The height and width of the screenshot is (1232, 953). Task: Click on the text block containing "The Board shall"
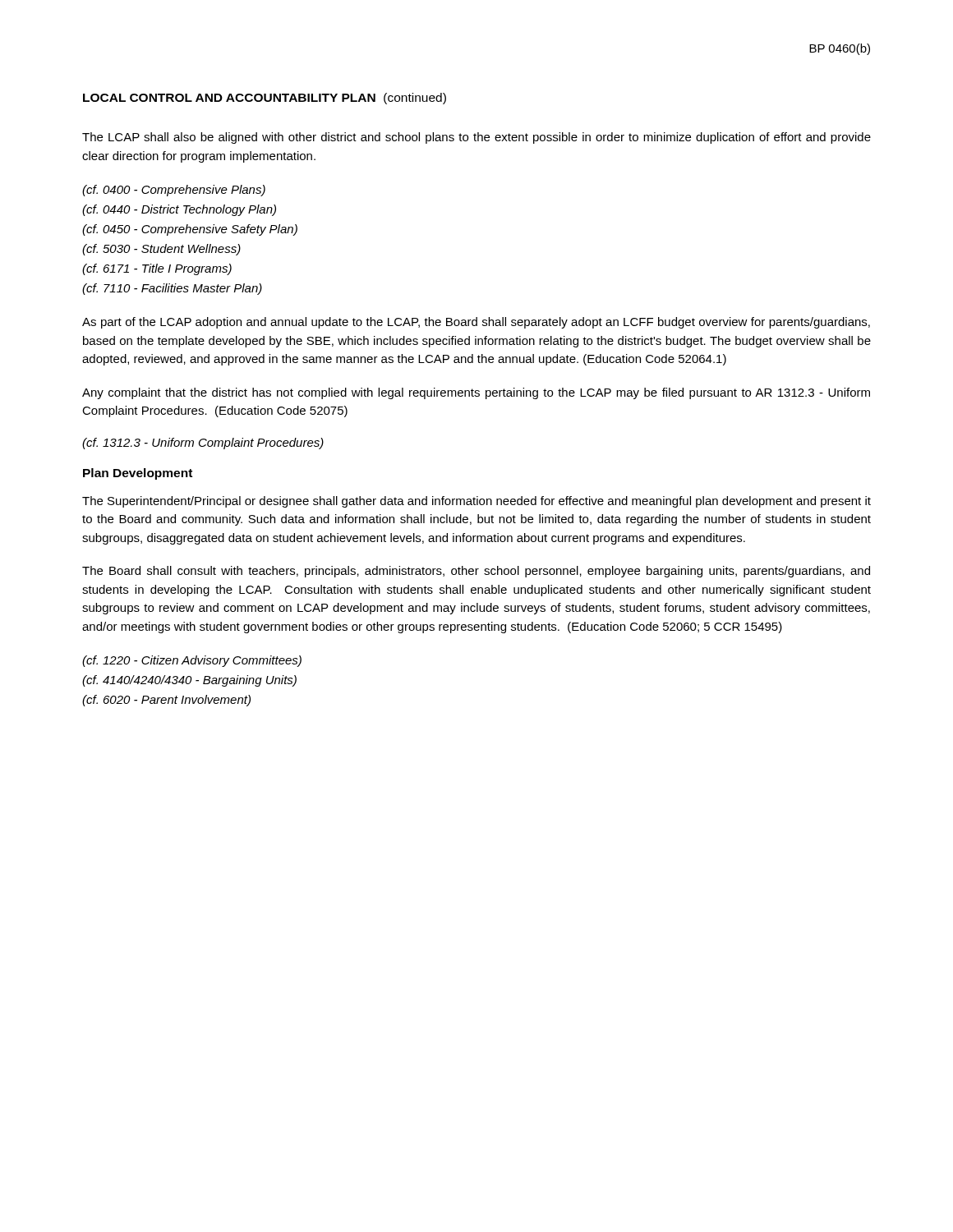click(x=476, y=598)
